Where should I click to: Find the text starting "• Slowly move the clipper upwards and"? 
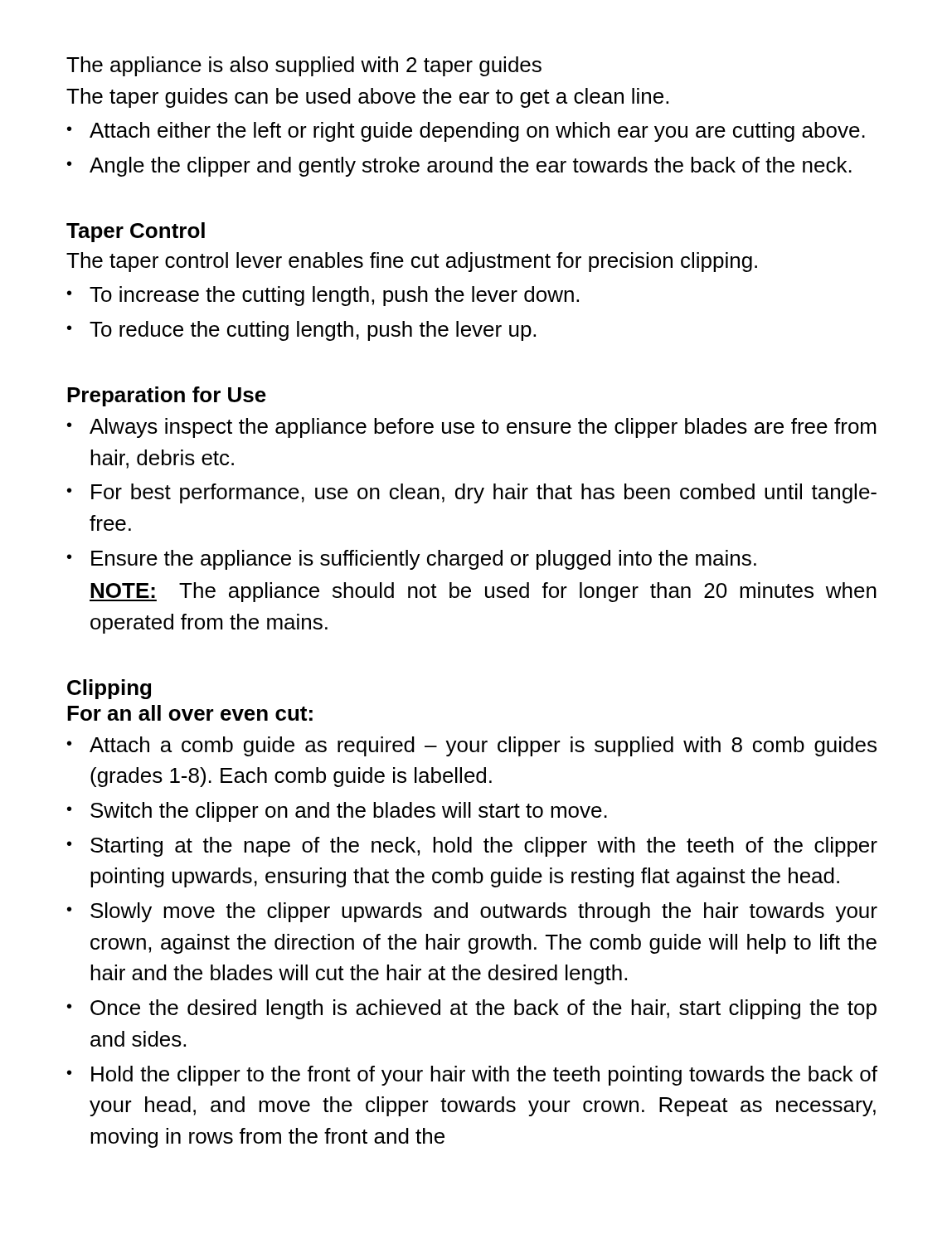coord(472,943)
